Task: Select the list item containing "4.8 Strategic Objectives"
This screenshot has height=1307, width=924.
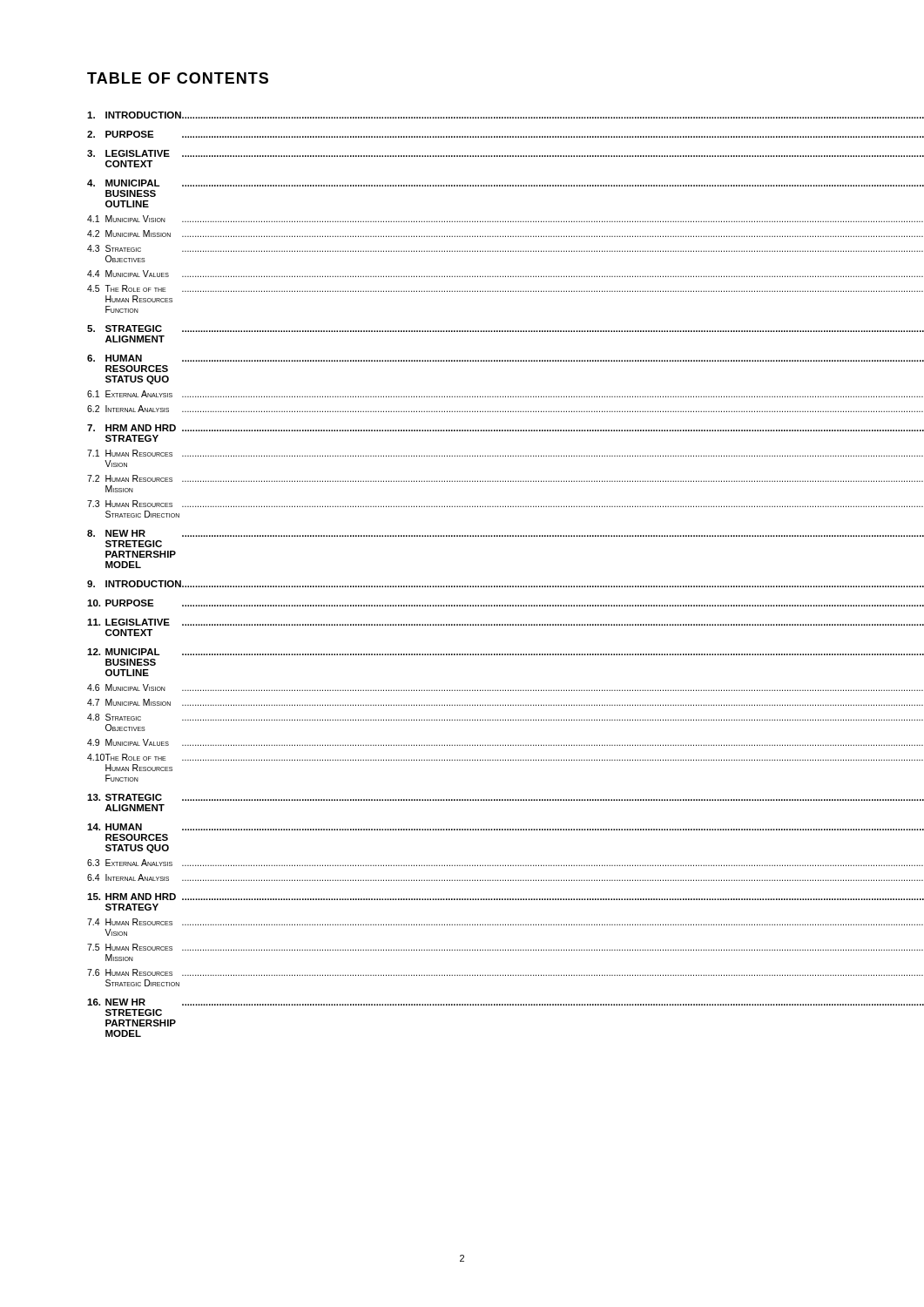Action: tap(506, 722)
